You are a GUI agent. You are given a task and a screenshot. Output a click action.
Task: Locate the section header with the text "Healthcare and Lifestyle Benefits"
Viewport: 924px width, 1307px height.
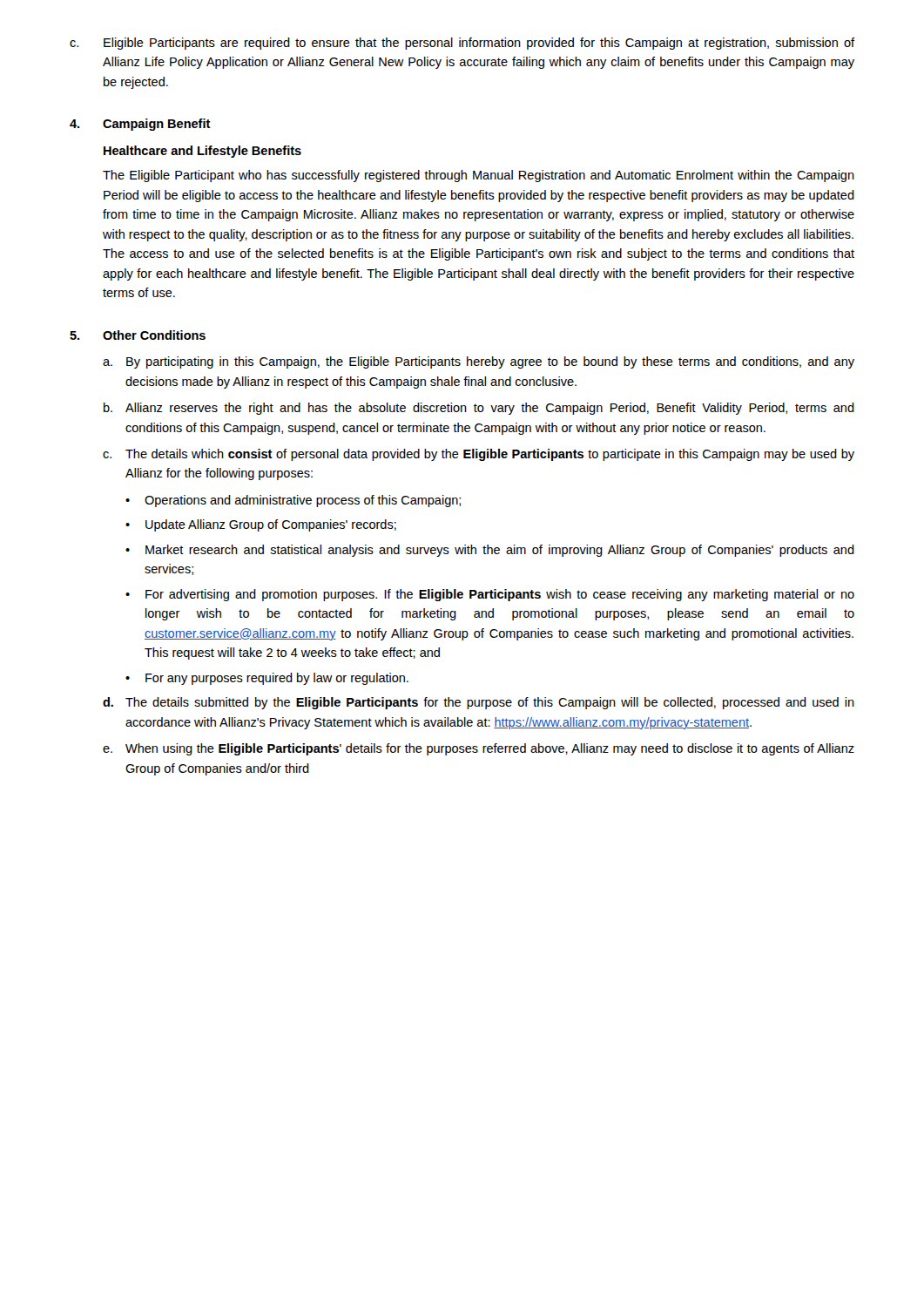pos(202,151)
